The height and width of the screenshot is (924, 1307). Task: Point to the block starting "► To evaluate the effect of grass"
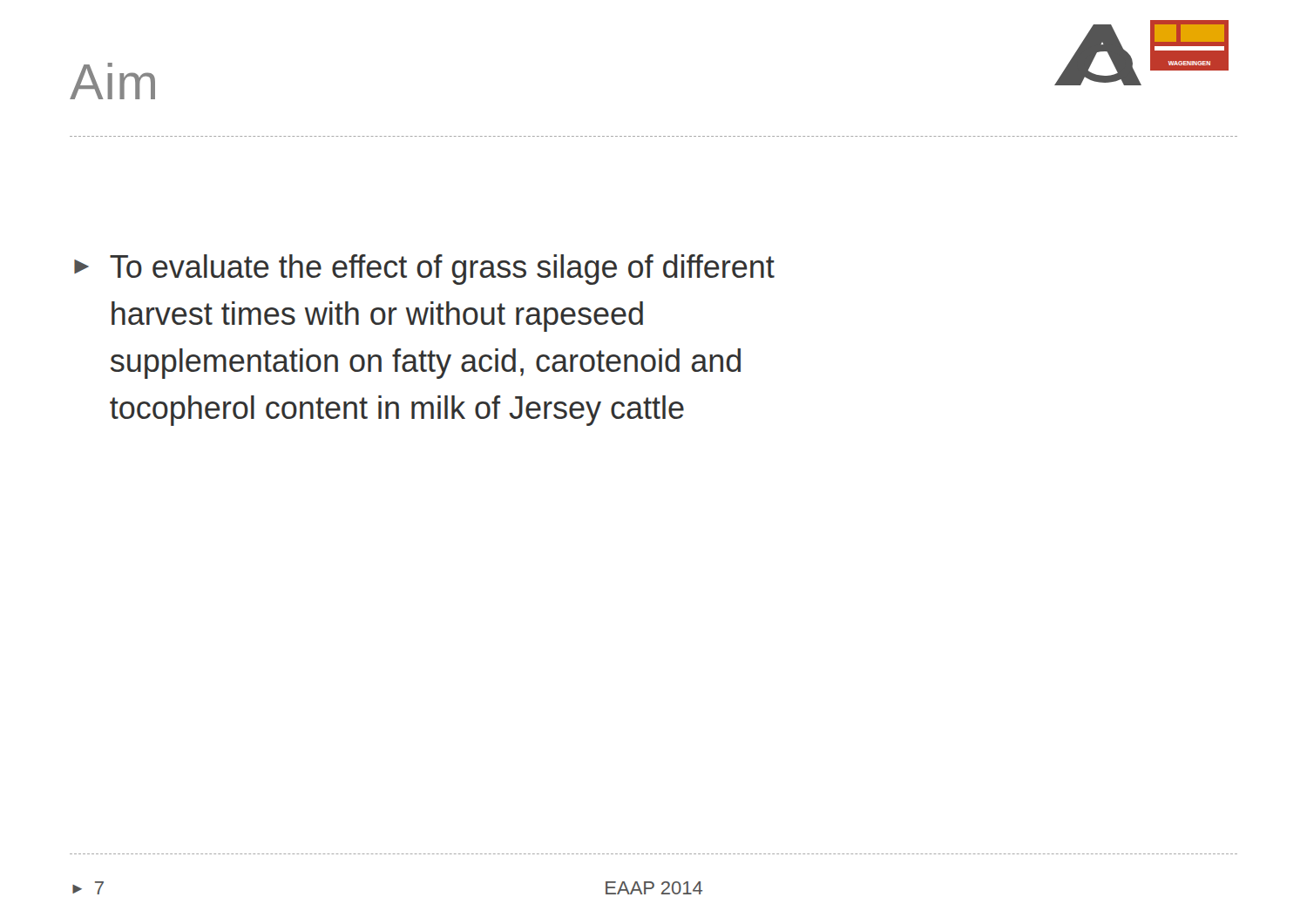[x=464, y=338]
